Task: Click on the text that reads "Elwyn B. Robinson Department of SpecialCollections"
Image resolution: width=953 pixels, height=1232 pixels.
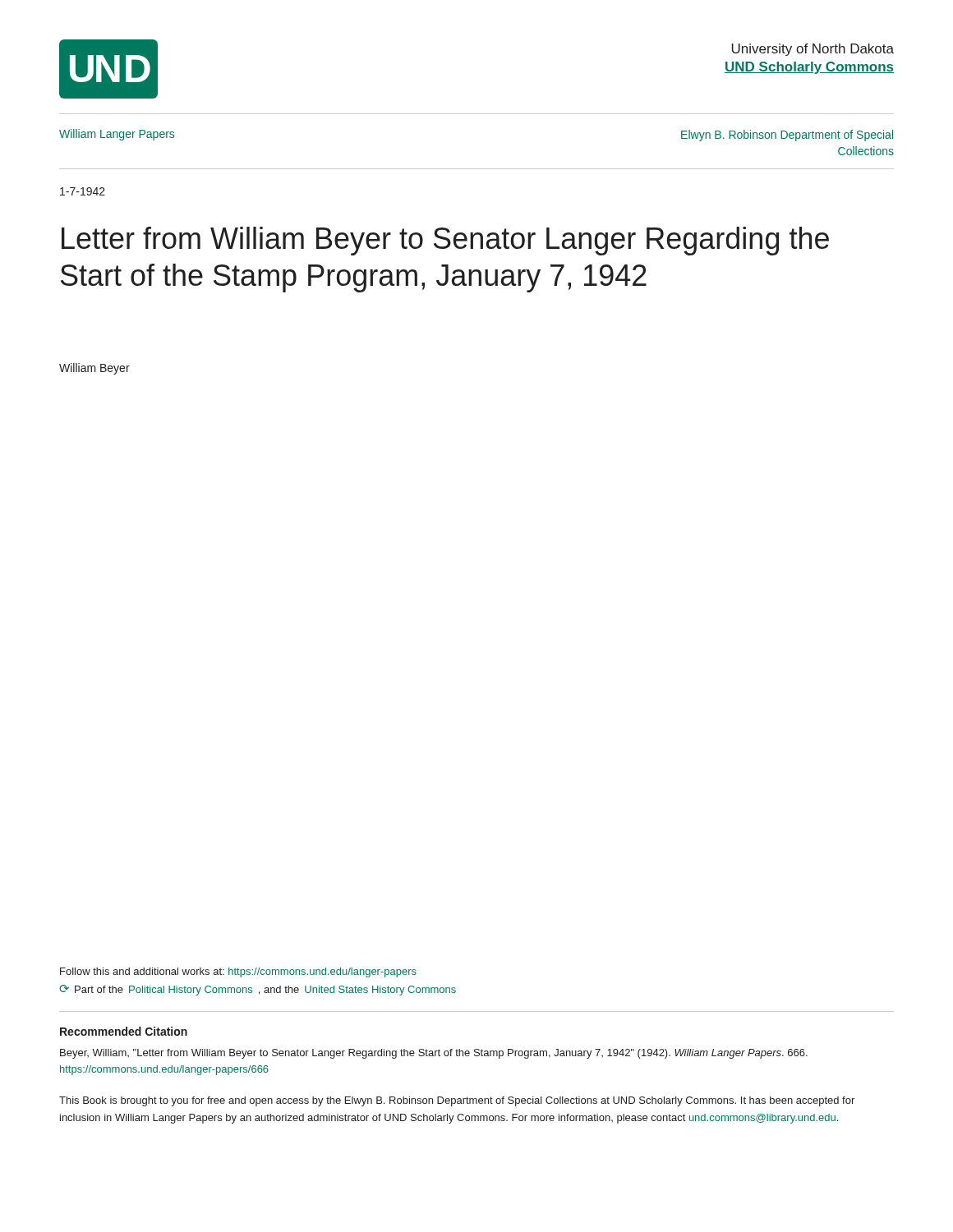Action: pos(787,143)
